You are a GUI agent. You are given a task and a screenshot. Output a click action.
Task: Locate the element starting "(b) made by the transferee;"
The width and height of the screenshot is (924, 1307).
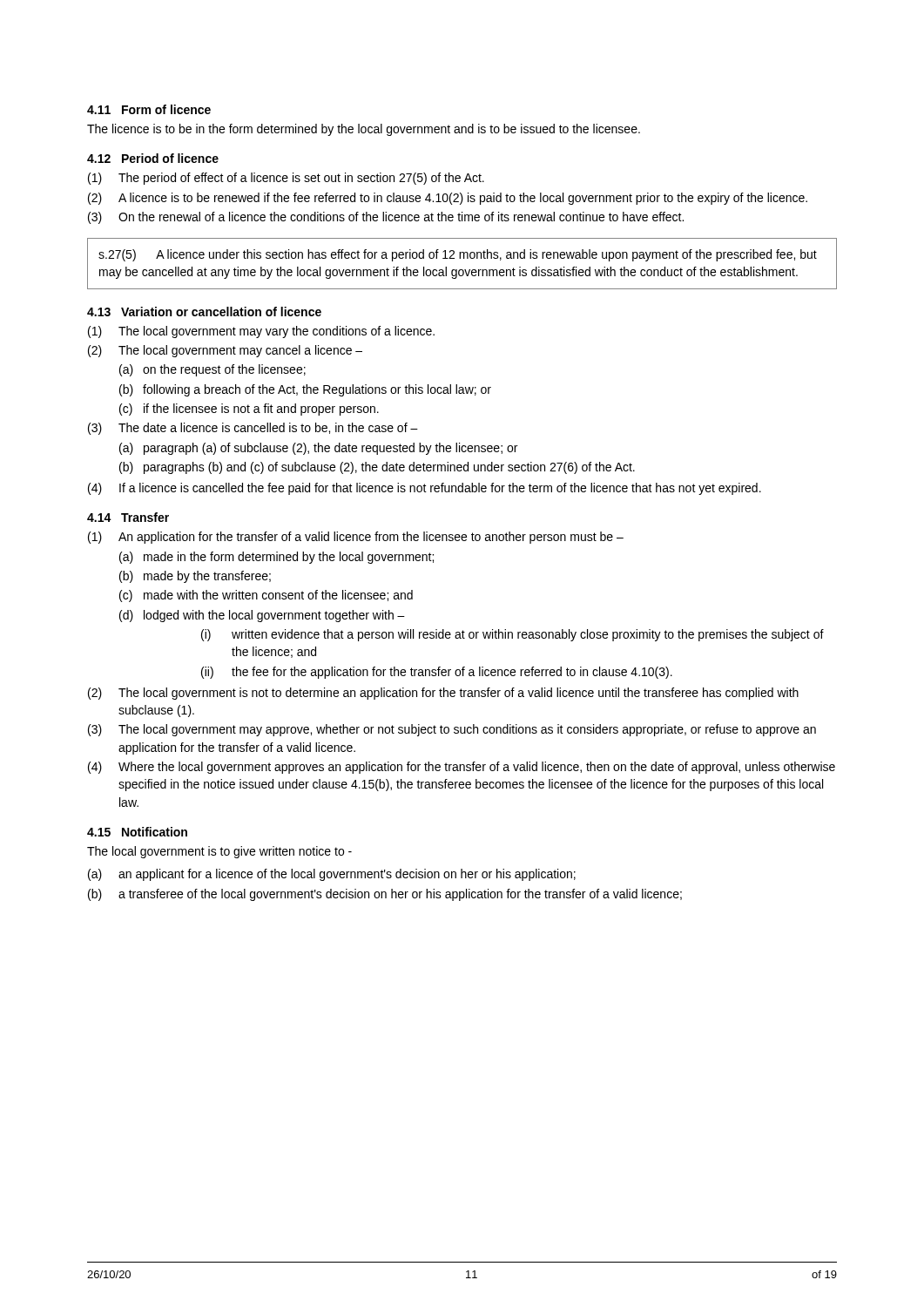click(x=195, y=577)
